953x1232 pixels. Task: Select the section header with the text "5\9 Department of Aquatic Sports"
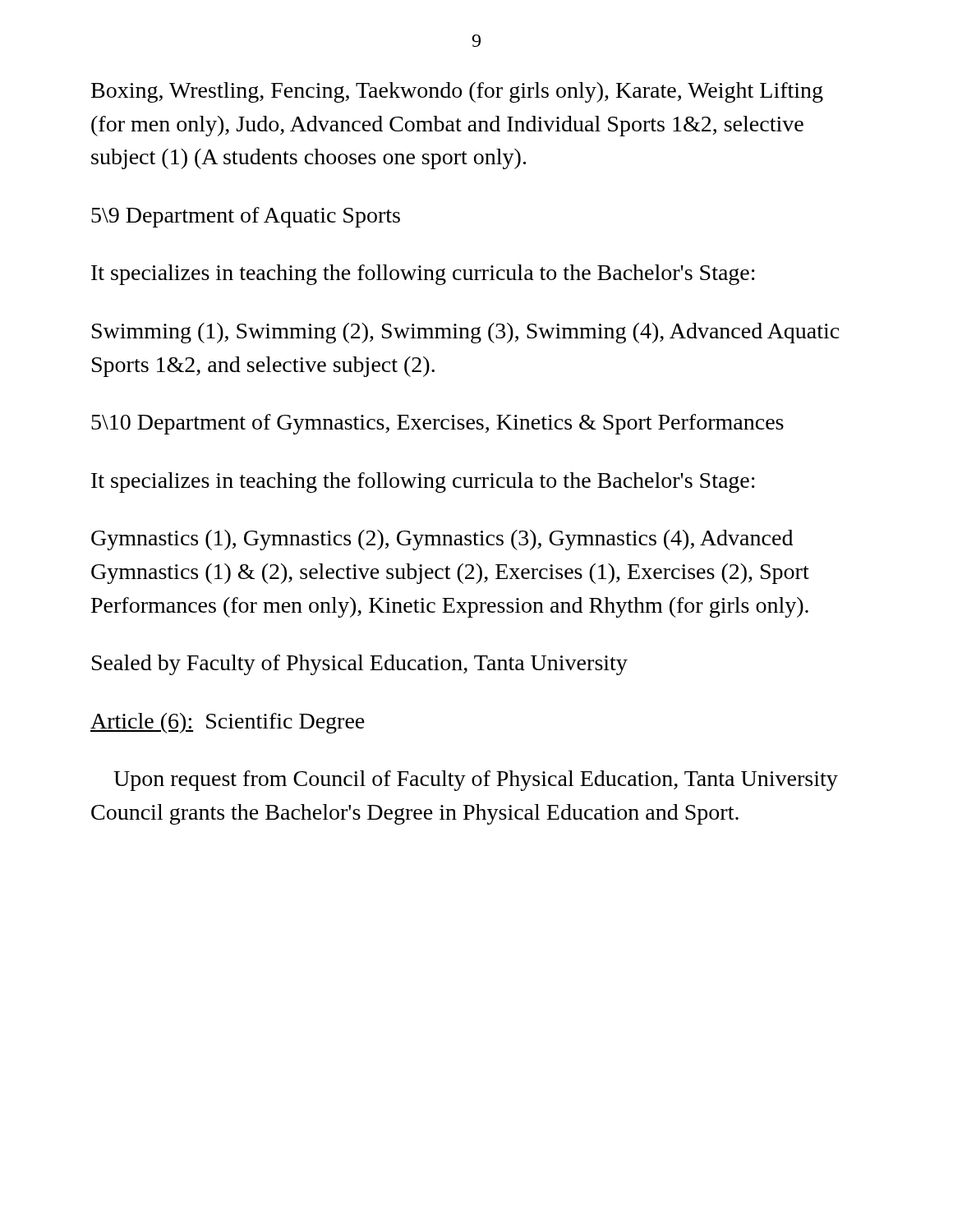(246, 215)
